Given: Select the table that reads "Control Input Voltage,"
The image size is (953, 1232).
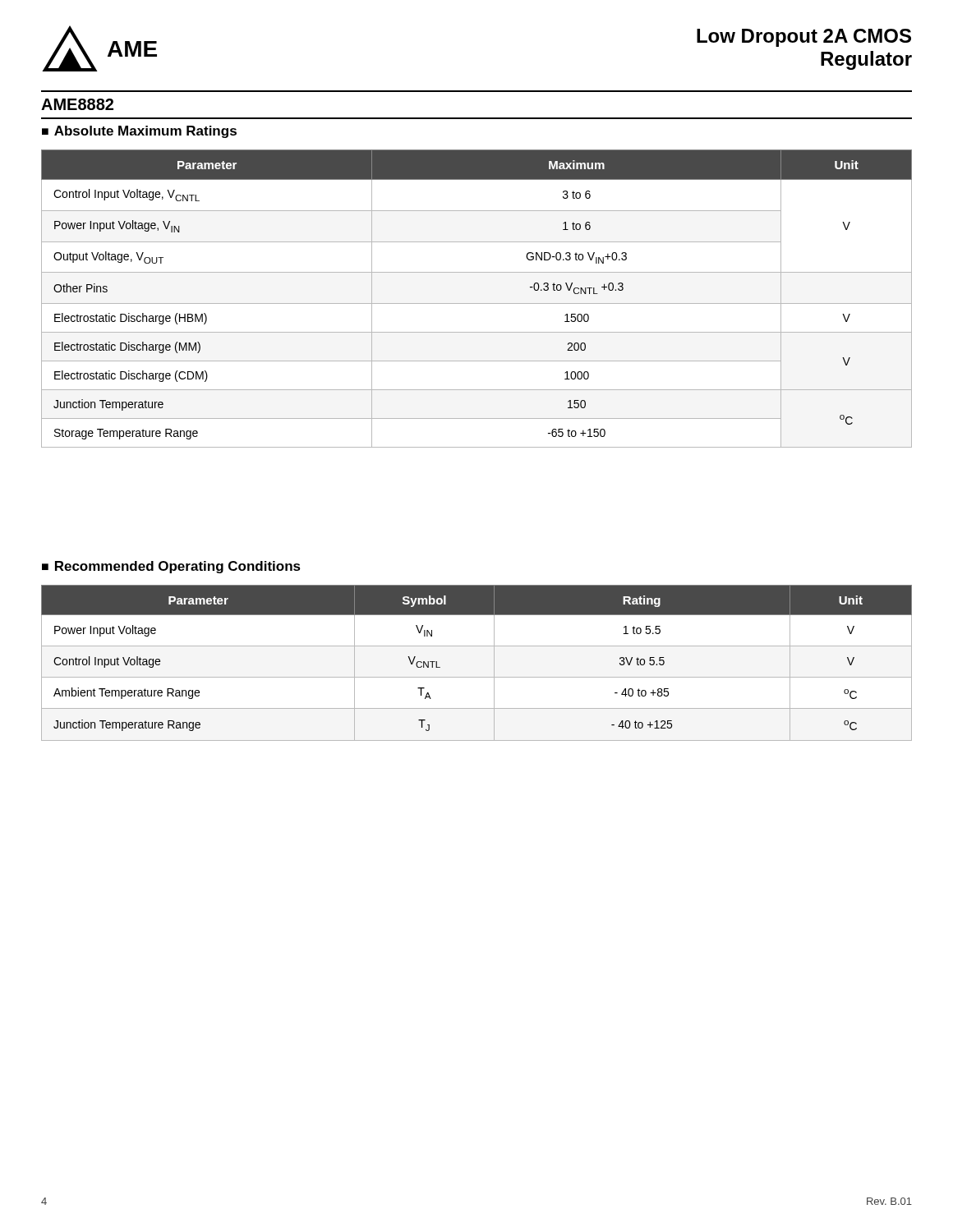Looking at the screenshot, I should (x=476, y=299).
